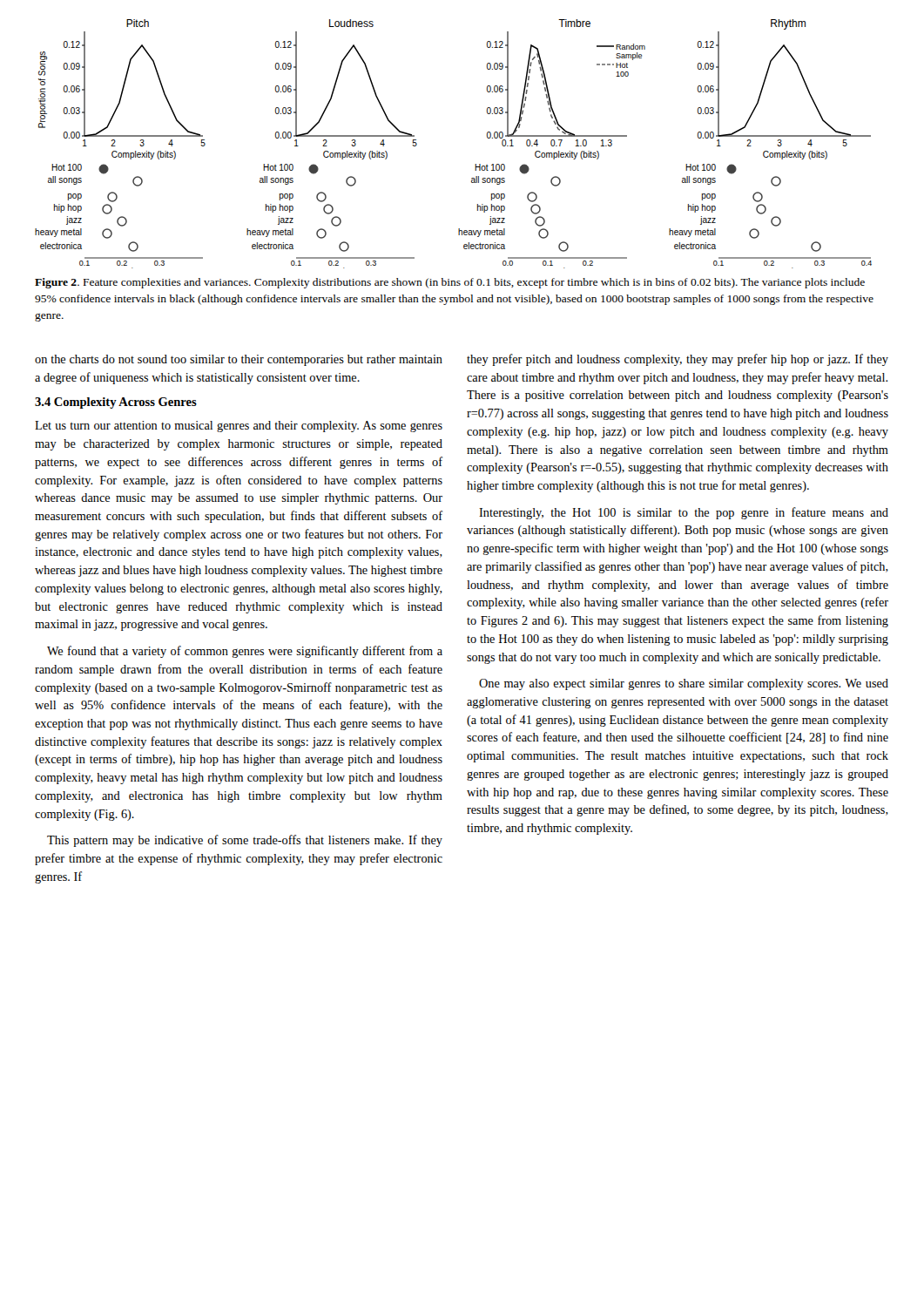Locate the block starting "This pattern may be indicative"
The width and height of the screenshot is (924, 1307).
239,859
